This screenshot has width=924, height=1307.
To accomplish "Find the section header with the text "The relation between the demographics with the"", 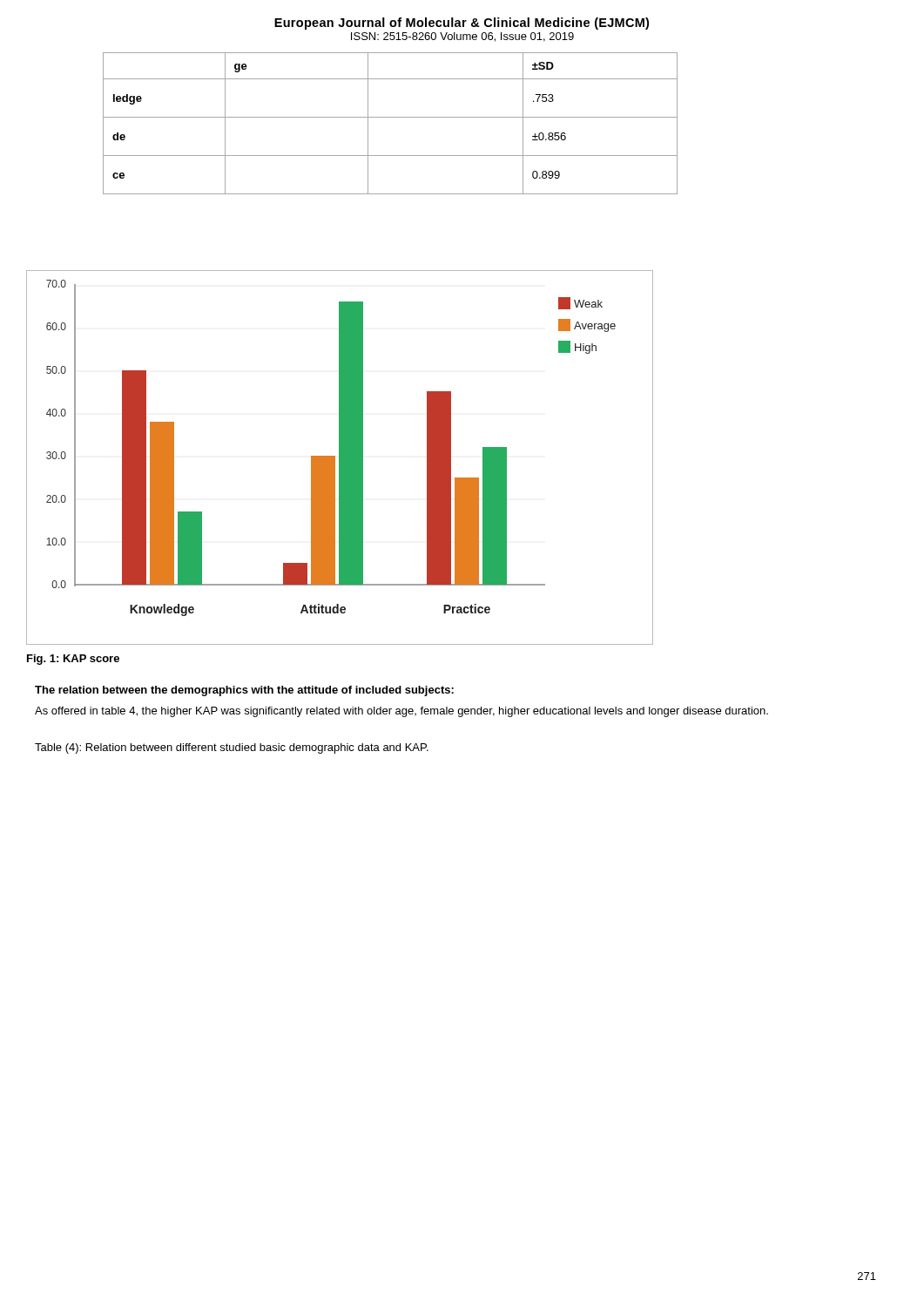I will pyautogui.click(x=245, y=690).
